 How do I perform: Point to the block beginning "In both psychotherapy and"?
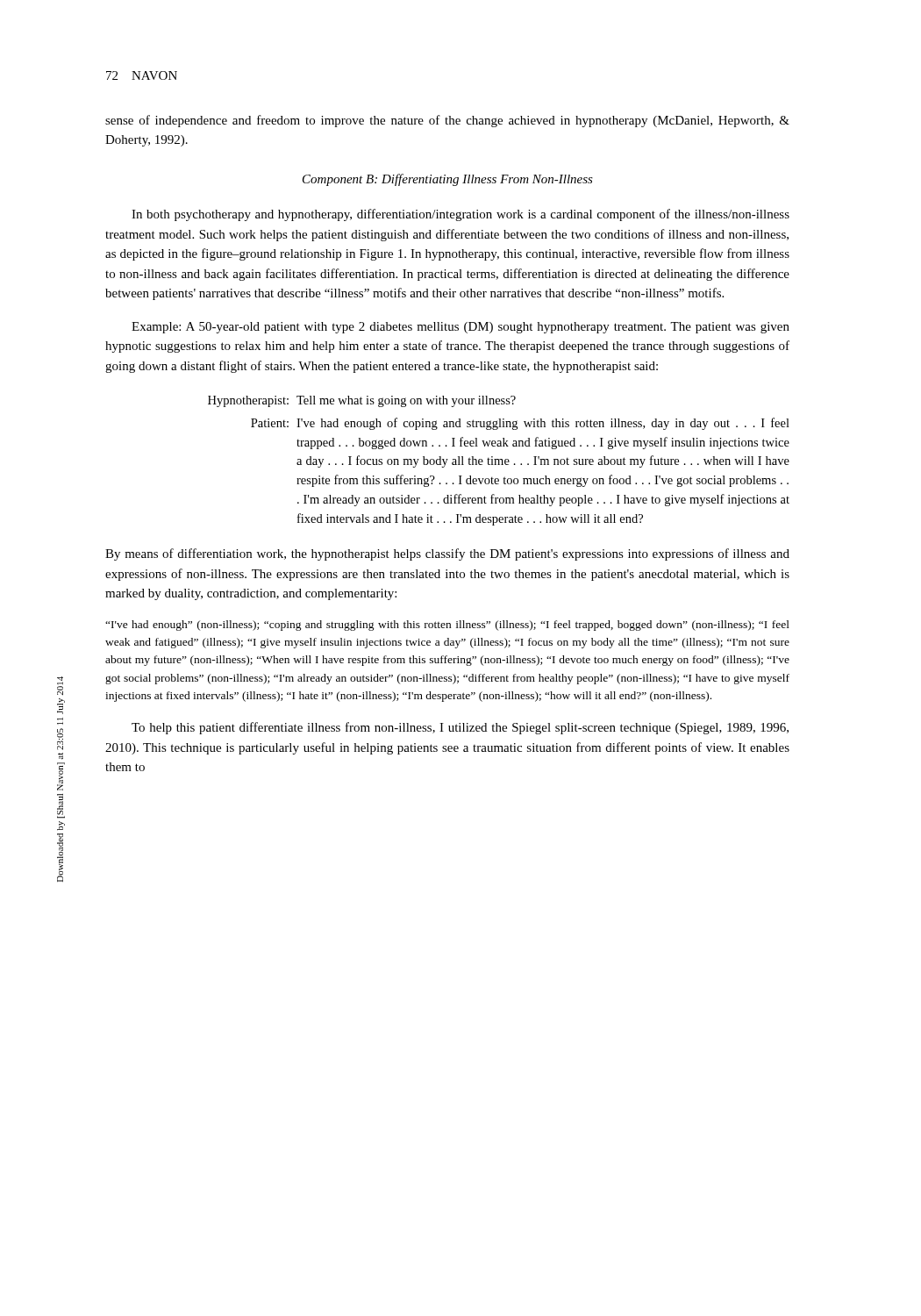click(447, 254)
